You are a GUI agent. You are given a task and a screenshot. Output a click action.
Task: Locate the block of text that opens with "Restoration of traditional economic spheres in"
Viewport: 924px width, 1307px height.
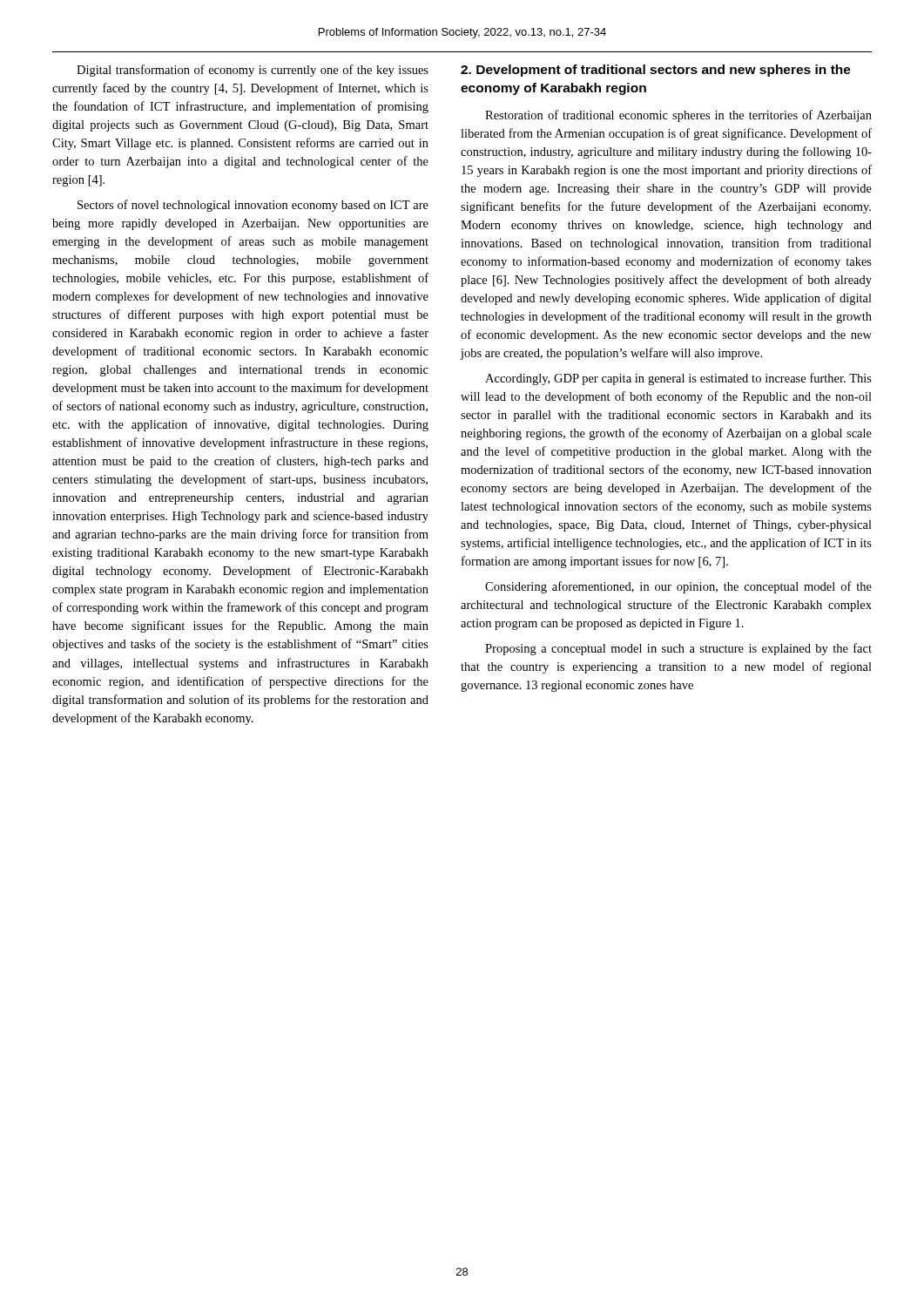click(666, 234)
